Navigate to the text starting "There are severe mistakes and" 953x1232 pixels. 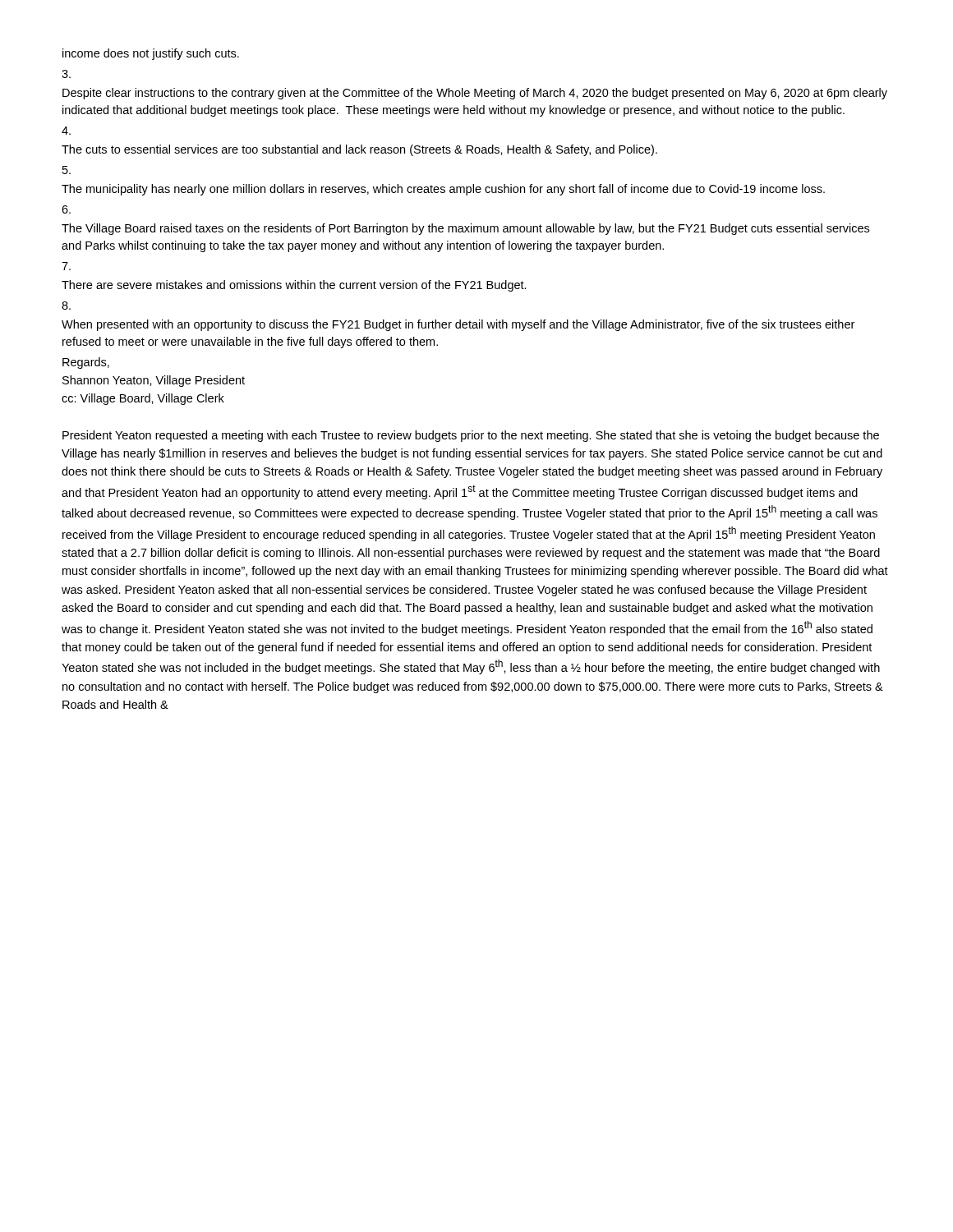coord(476,296)
